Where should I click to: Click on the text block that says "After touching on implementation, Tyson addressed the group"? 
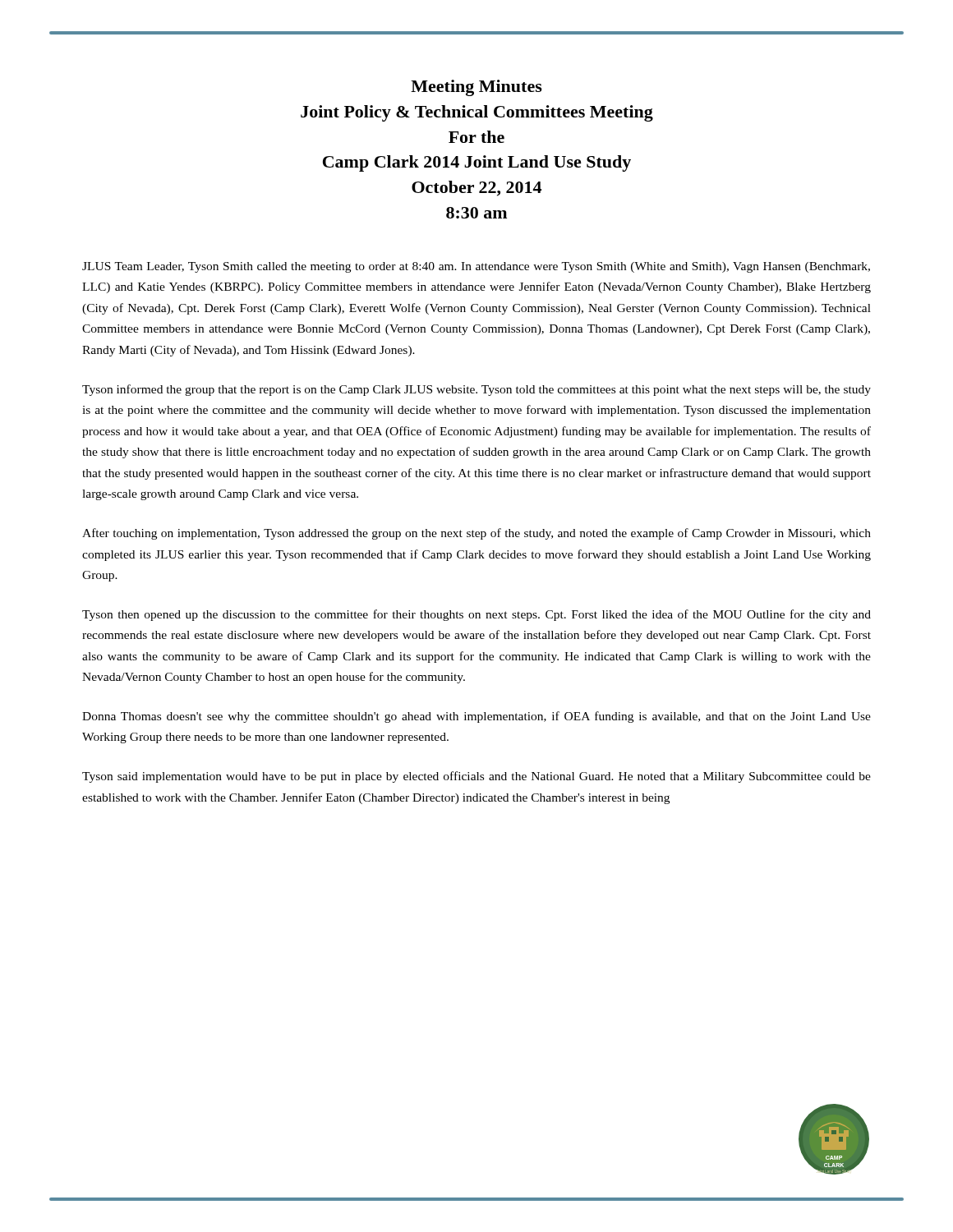coord(476,554)
